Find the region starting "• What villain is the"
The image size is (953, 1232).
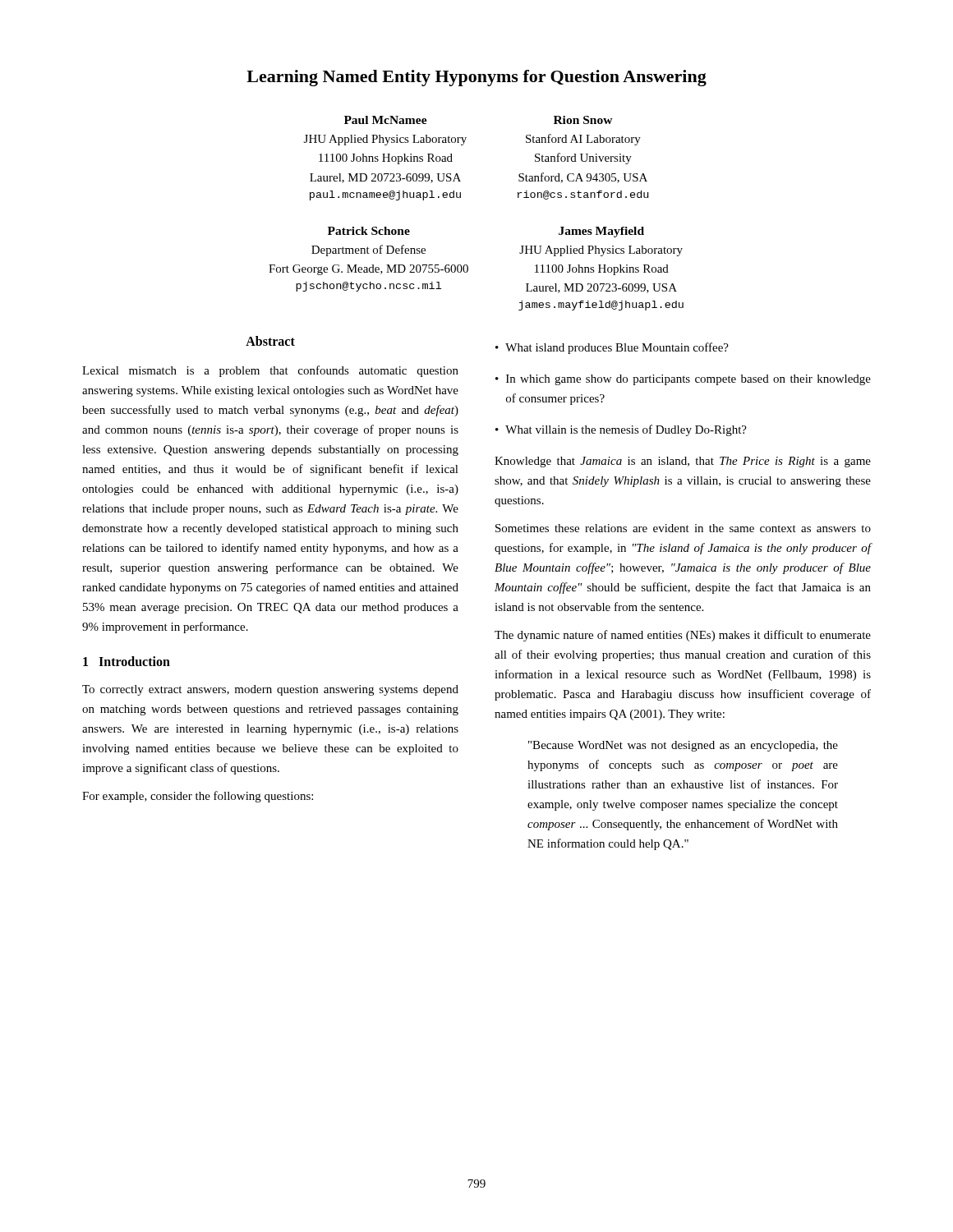621,430
